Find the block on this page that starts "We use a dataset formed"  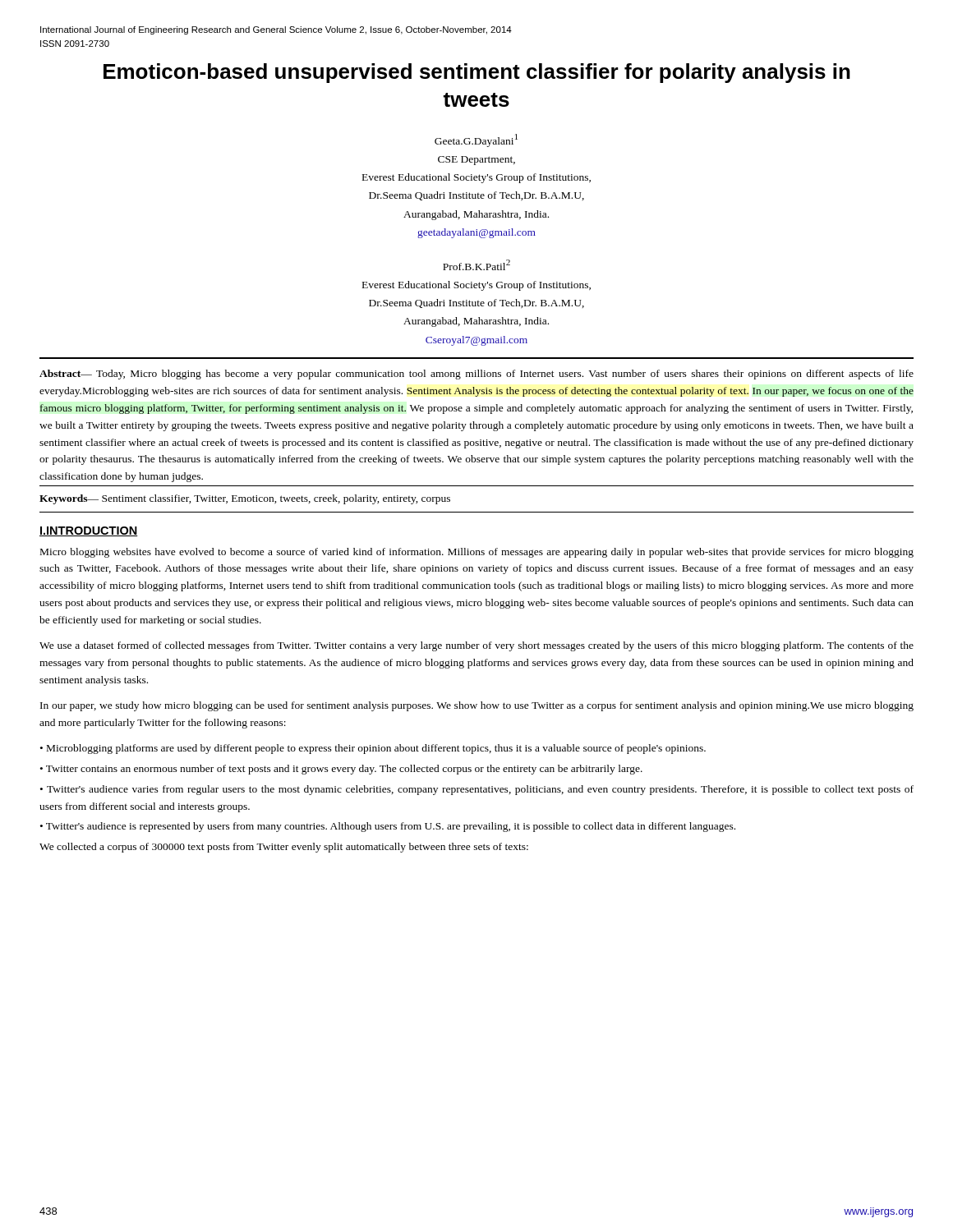click(x=476, y=663)
